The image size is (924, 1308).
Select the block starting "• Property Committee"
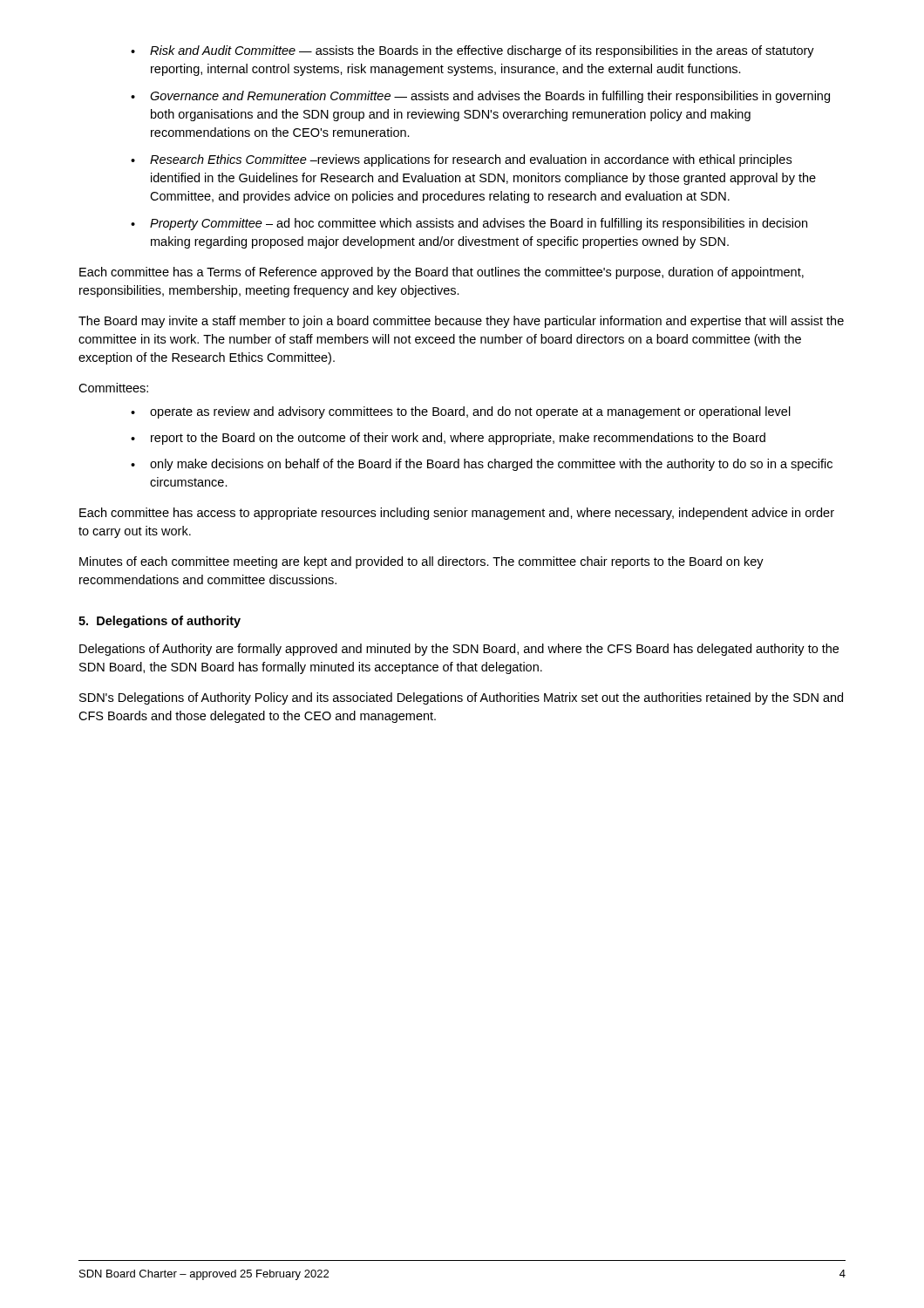click(488, 233)
